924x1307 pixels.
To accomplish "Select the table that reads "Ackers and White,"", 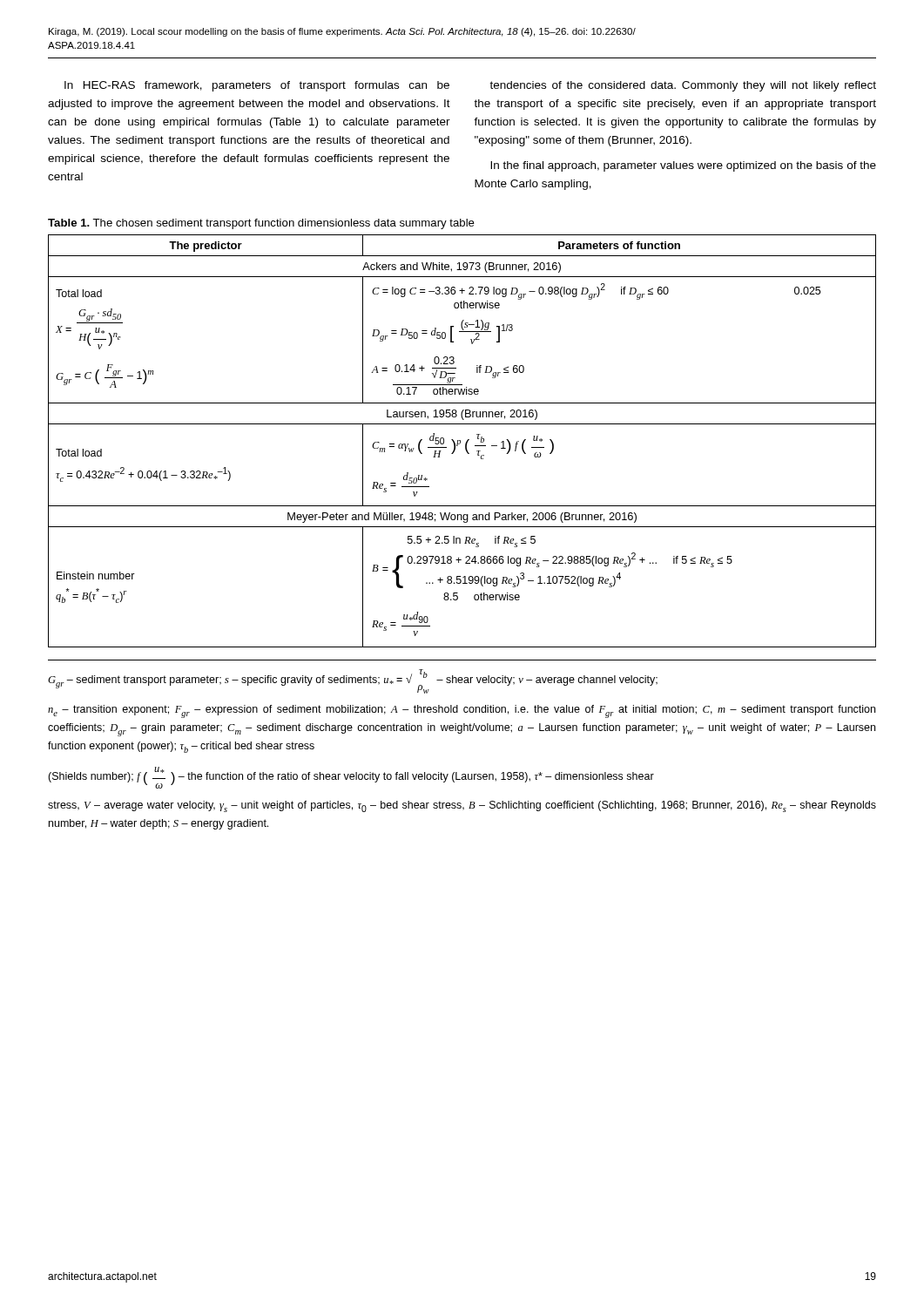I will click(462, 441).
